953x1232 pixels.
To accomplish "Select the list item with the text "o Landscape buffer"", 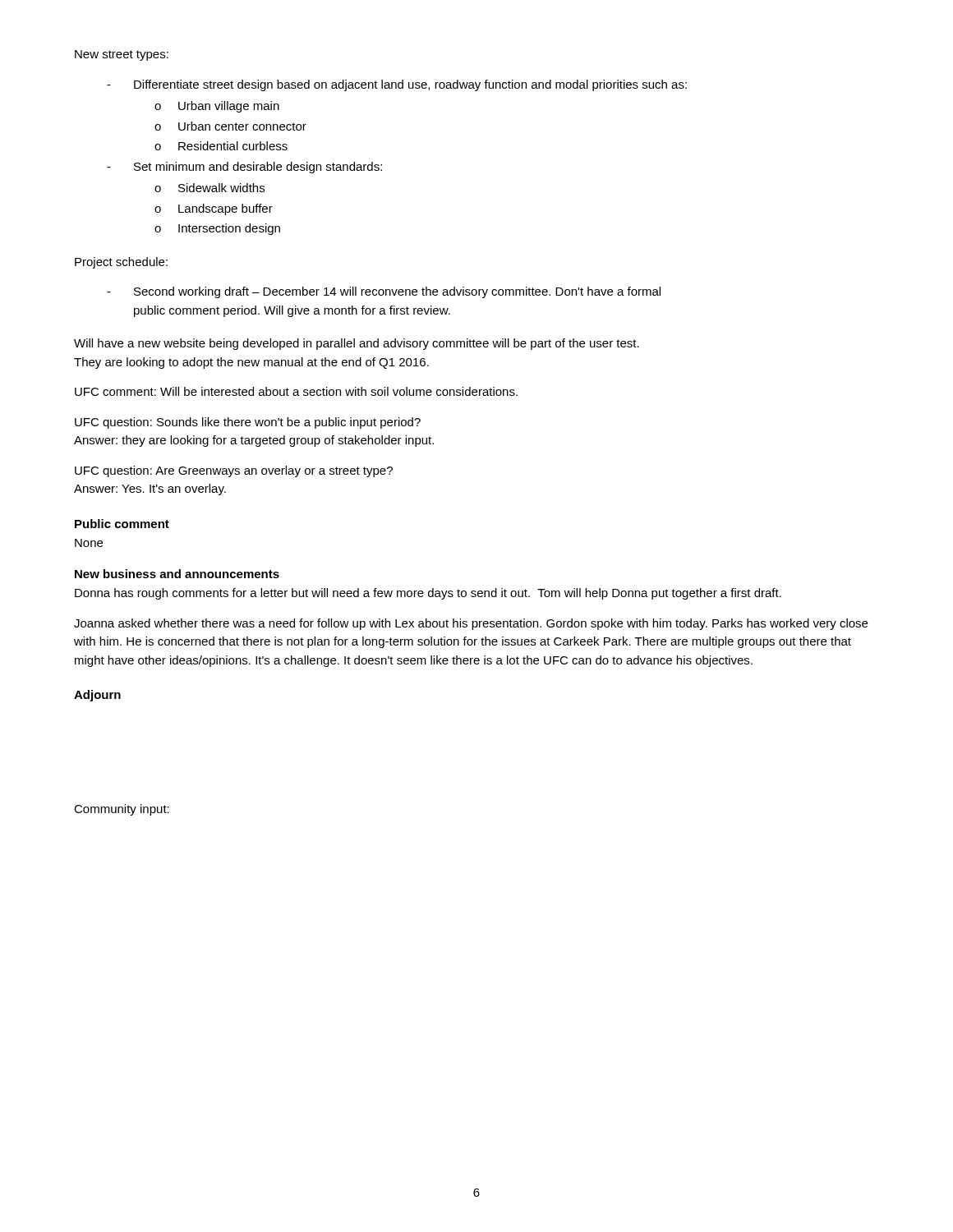I will click(x=210, y=208).
